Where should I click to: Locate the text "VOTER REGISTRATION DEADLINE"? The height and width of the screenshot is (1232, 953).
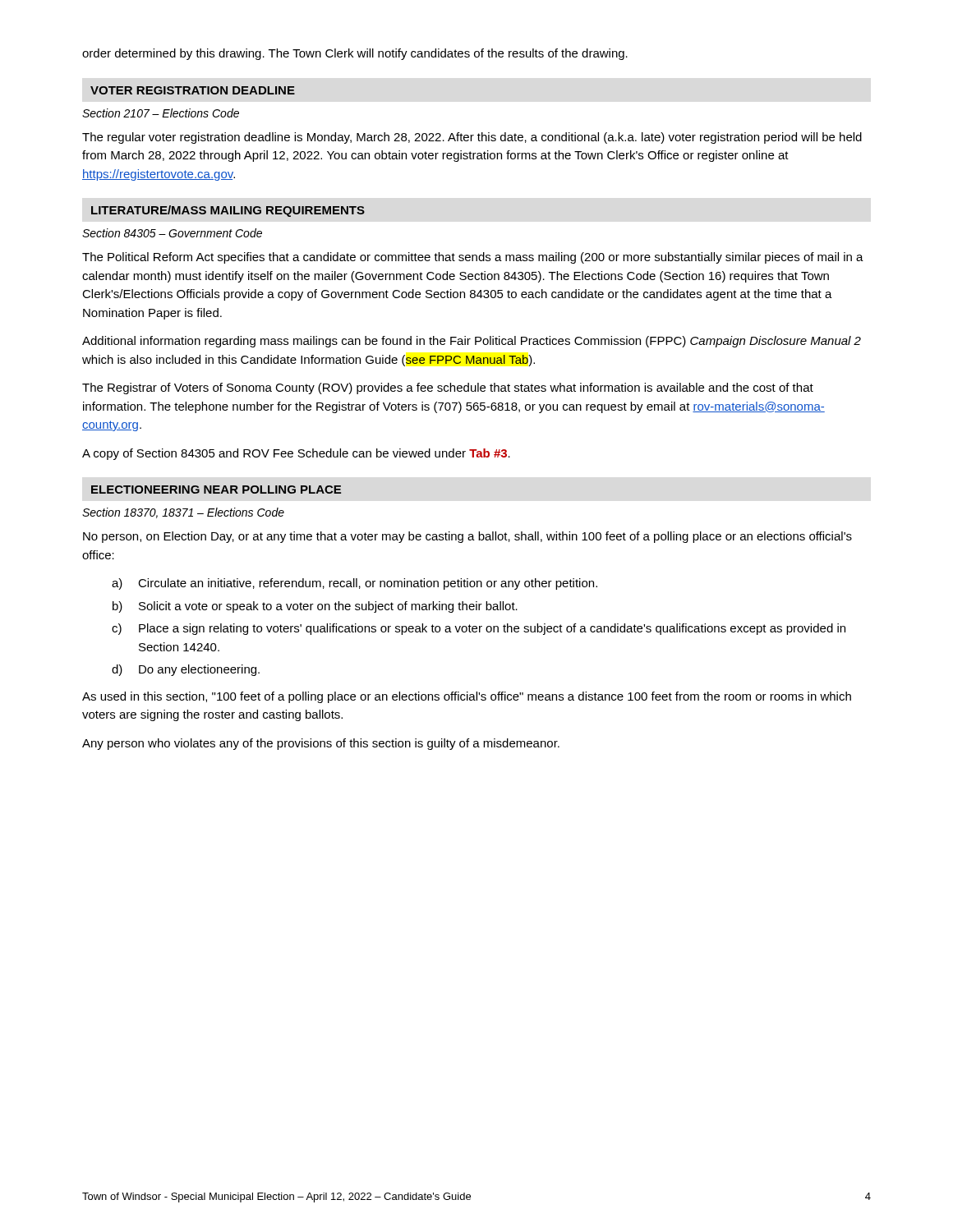193,90
